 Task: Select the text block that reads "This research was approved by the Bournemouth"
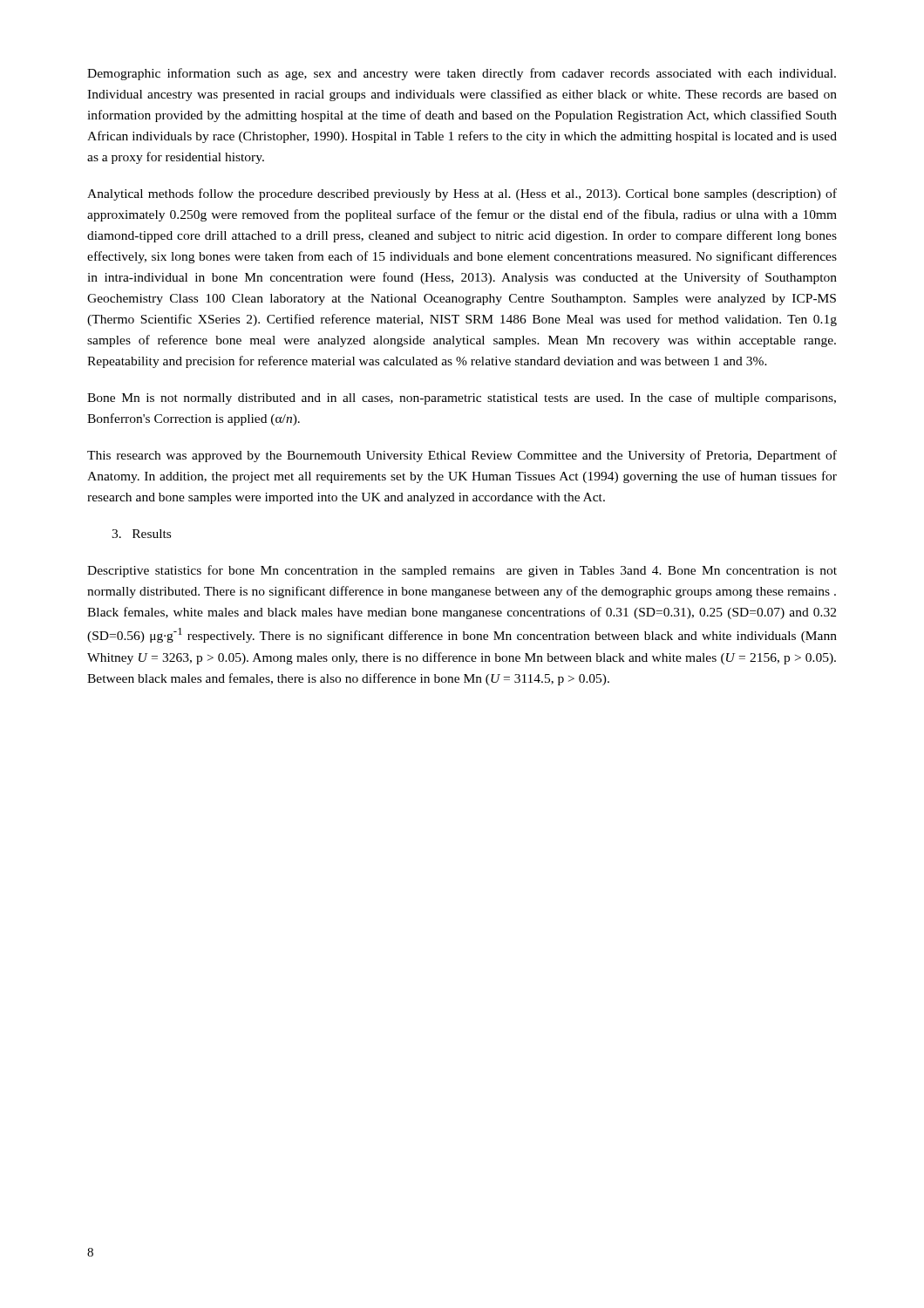point(462,476)
